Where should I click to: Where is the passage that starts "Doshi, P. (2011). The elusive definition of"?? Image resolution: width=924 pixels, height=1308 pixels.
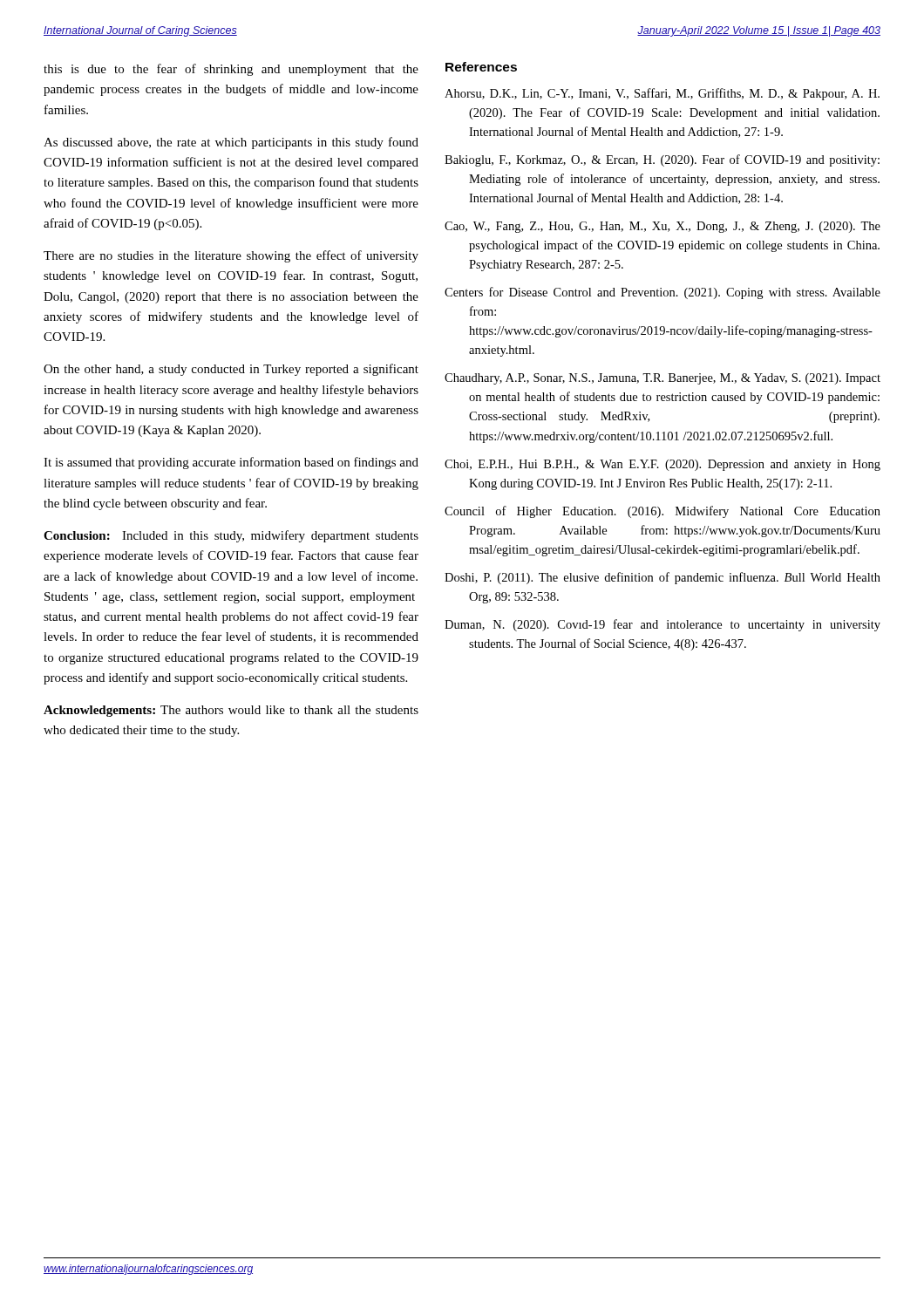click(x=662, y=587)
